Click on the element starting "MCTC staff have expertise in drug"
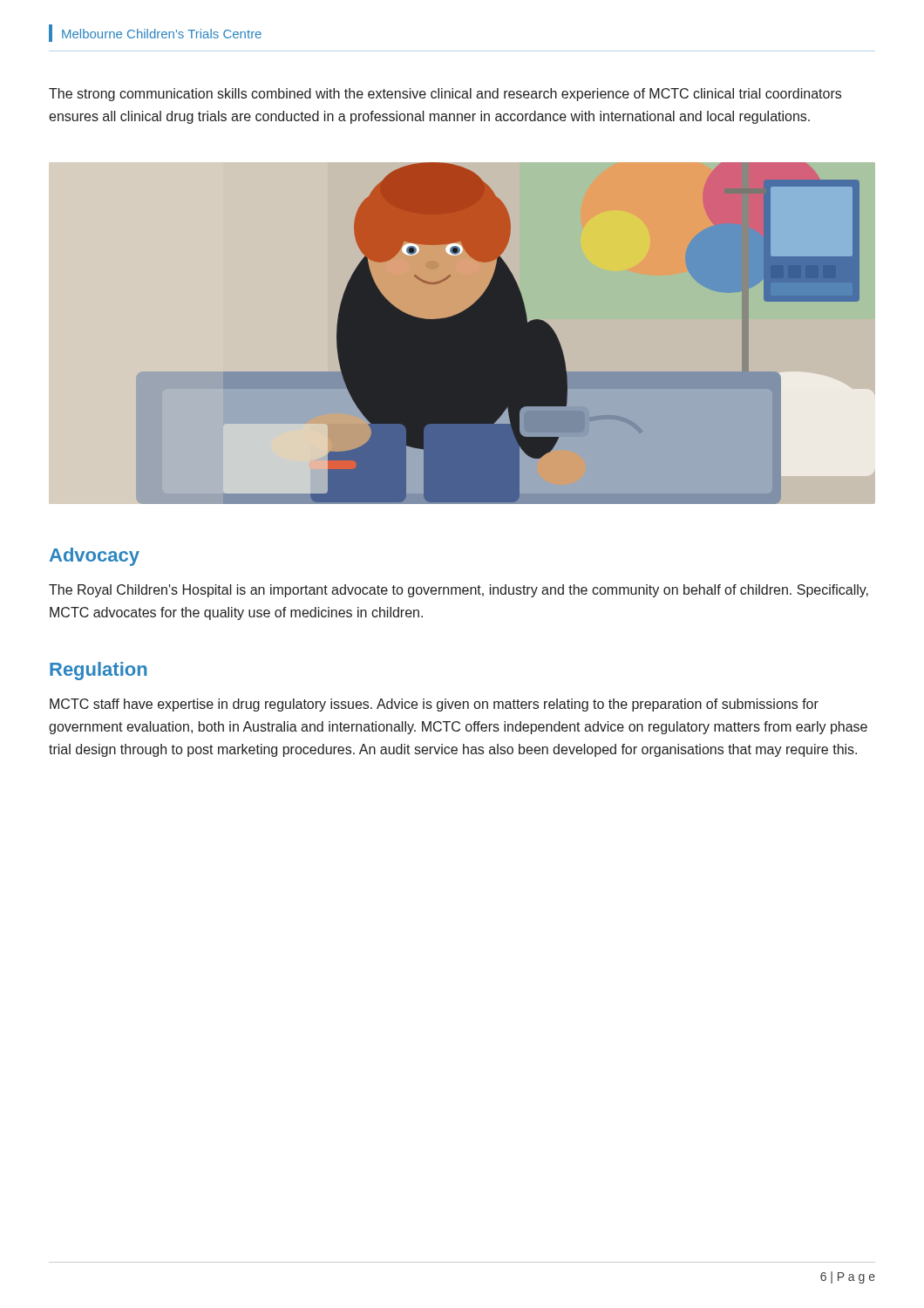Viewport: 924px width, 1308px height. [458, 727]
